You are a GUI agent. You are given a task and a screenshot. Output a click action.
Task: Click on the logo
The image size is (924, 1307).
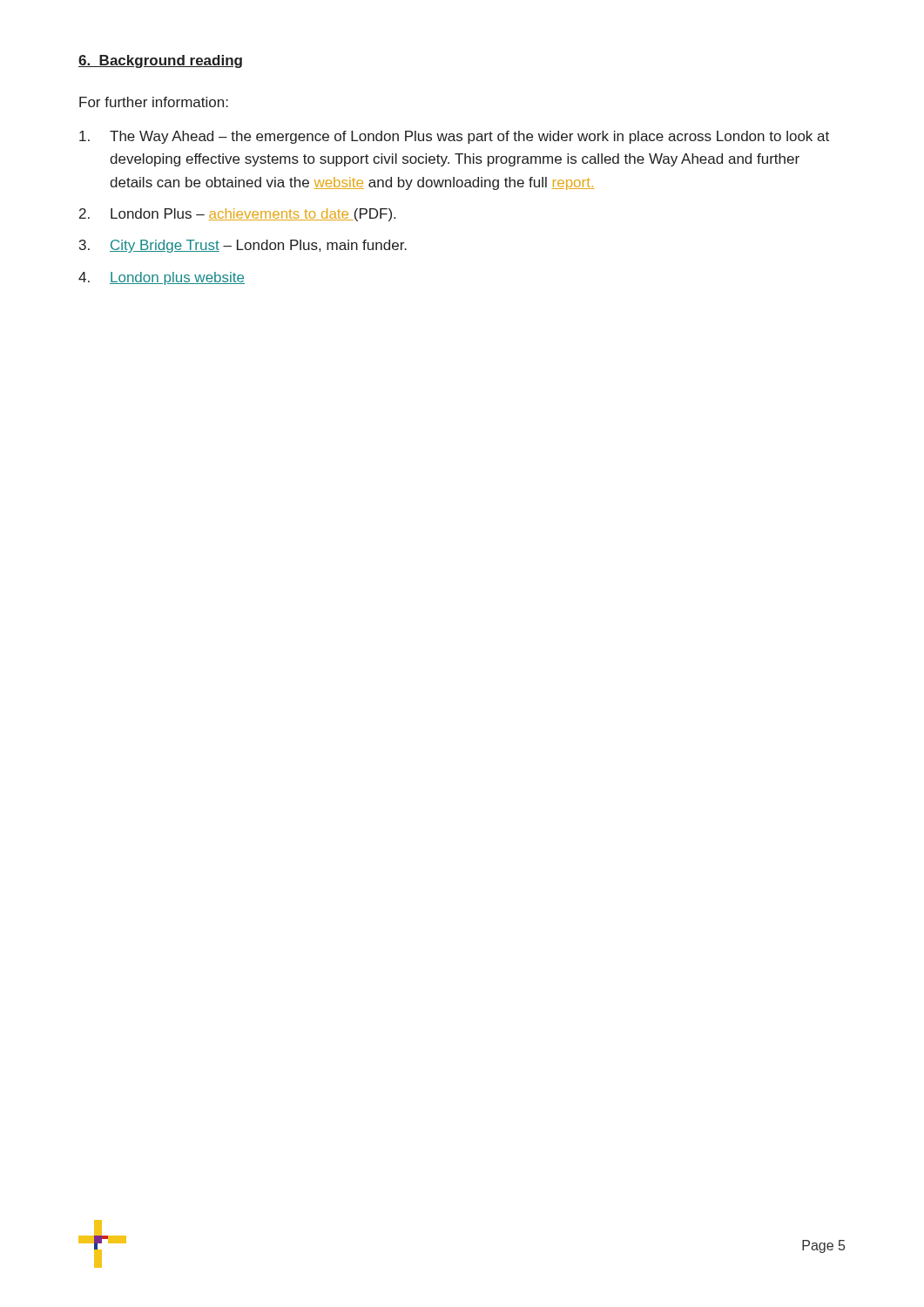(102, 1246)
